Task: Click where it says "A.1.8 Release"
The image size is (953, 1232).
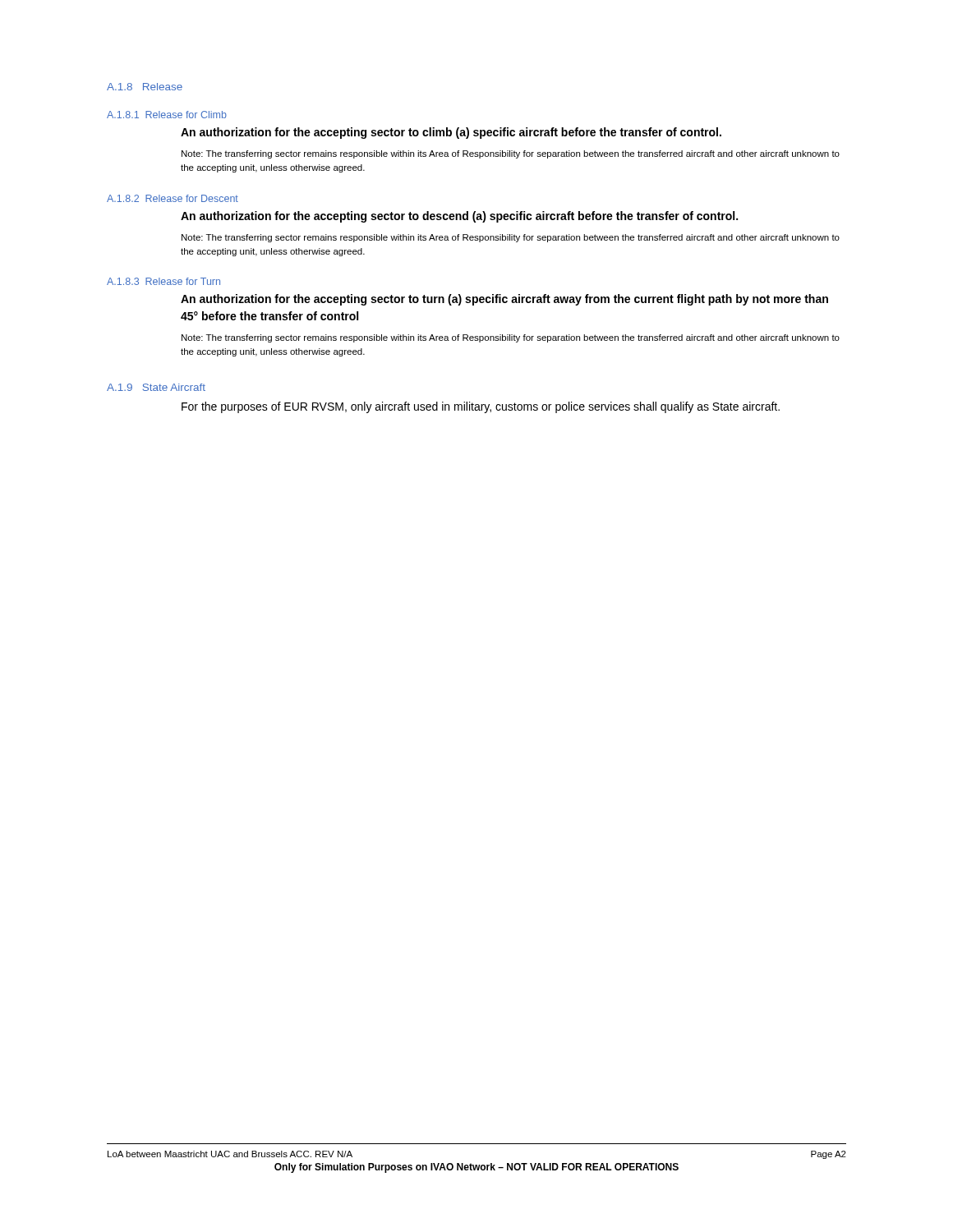Action: click(x=145, y=87)
